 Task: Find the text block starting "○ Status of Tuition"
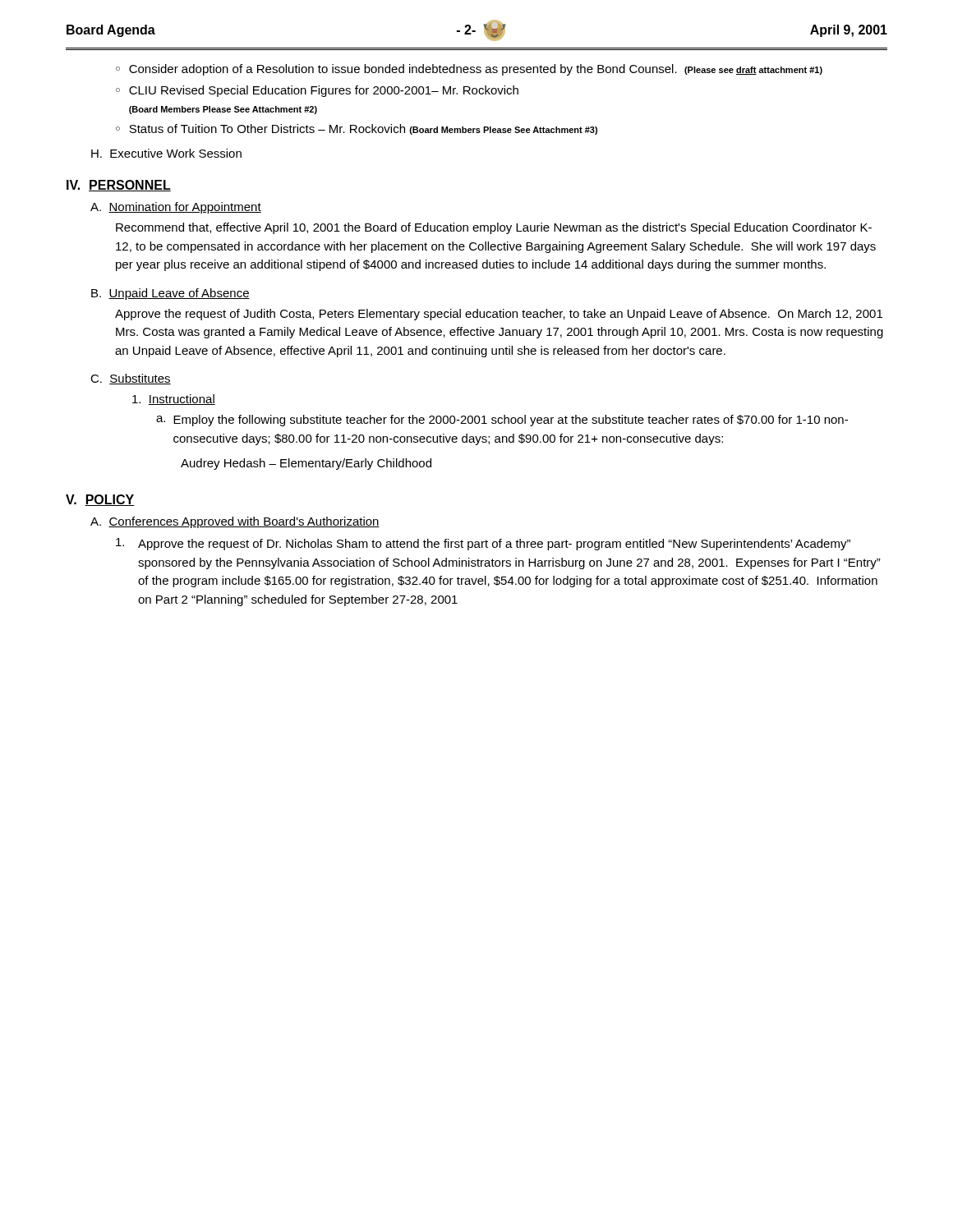501,129
